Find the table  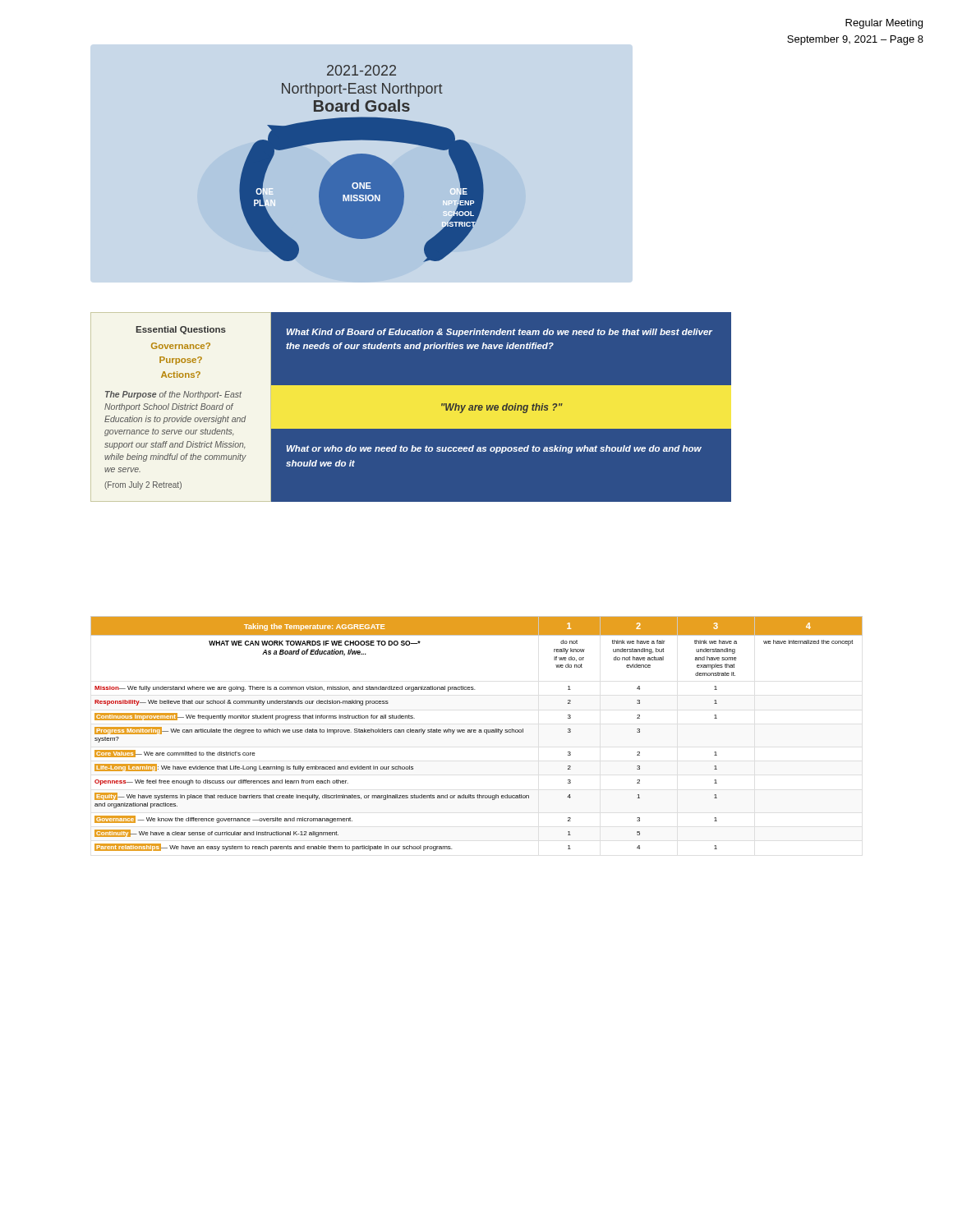click(x=476, y=736)
